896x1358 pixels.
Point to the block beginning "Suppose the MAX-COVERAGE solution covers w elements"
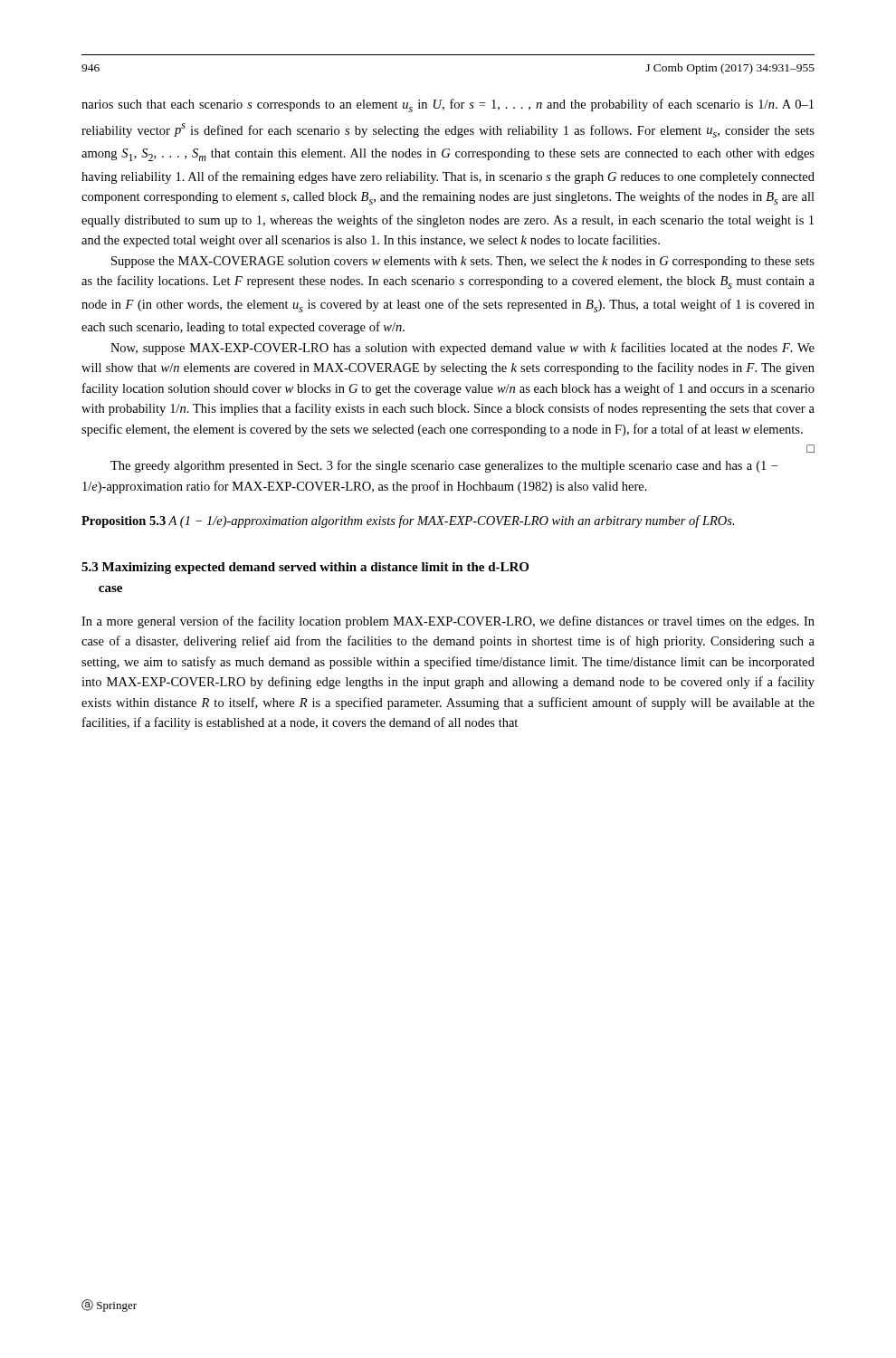448,294
